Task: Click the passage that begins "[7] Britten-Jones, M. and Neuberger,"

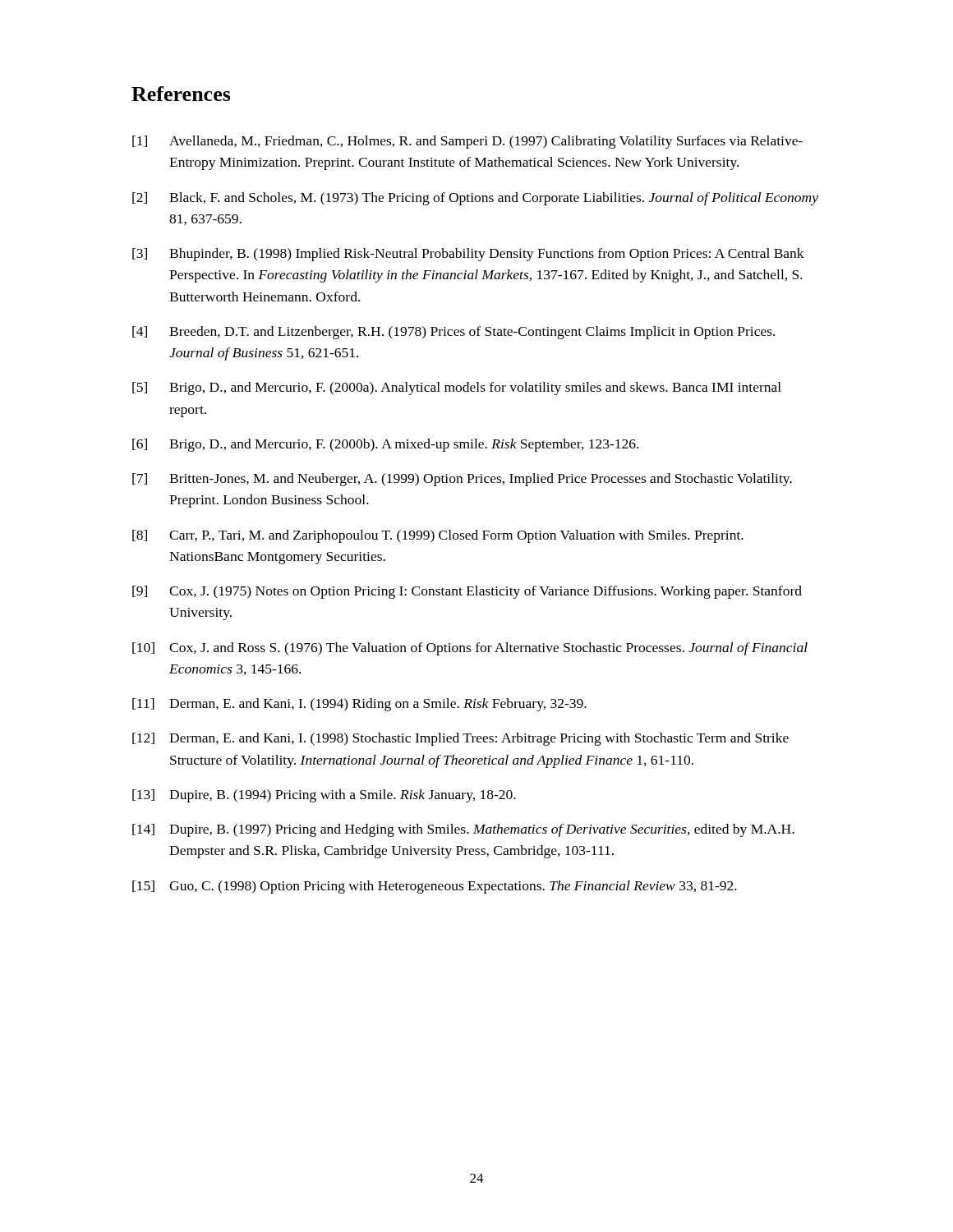Action: pyautogui.click(x=476, y=489)
